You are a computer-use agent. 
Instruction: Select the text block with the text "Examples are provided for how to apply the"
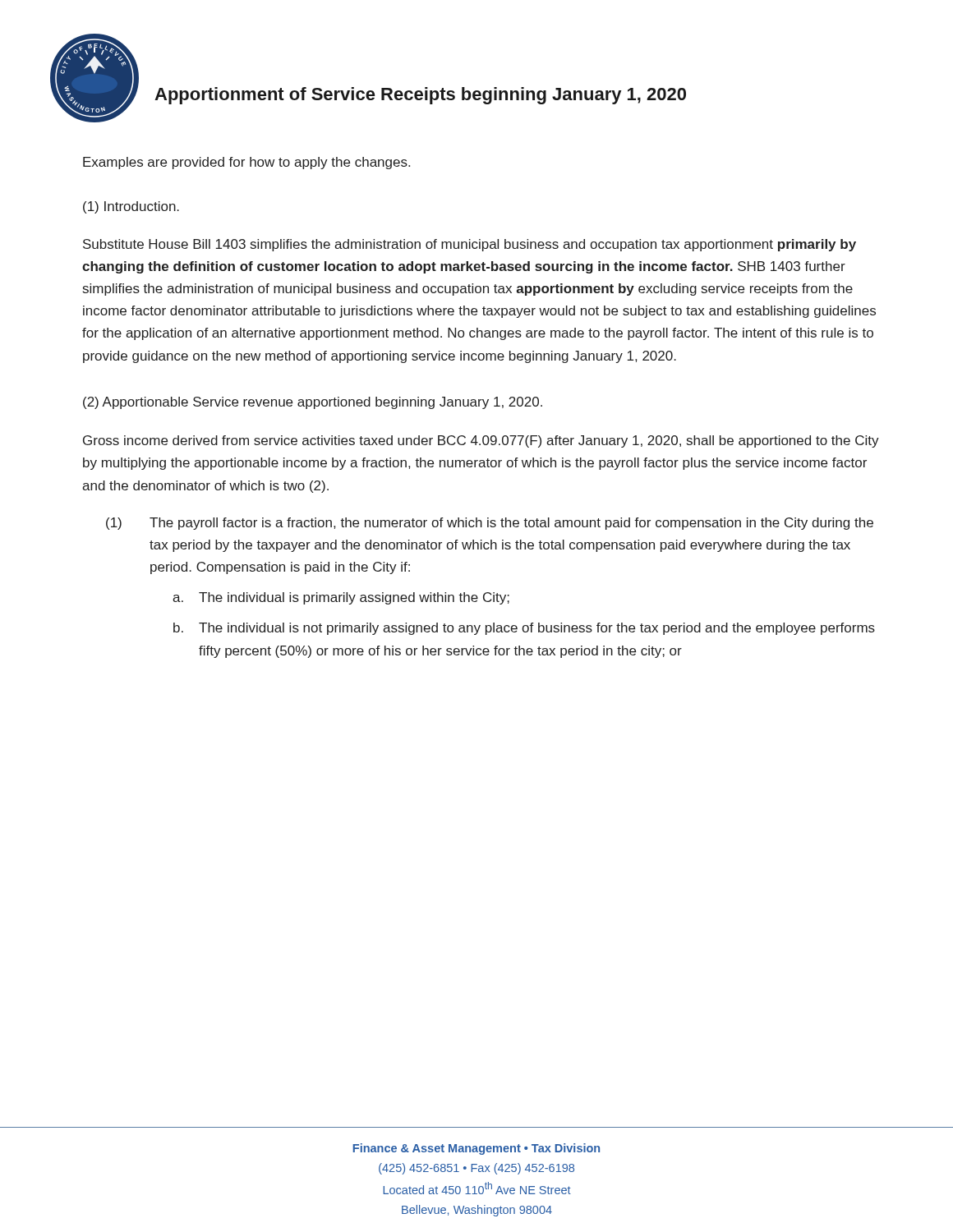247,162
